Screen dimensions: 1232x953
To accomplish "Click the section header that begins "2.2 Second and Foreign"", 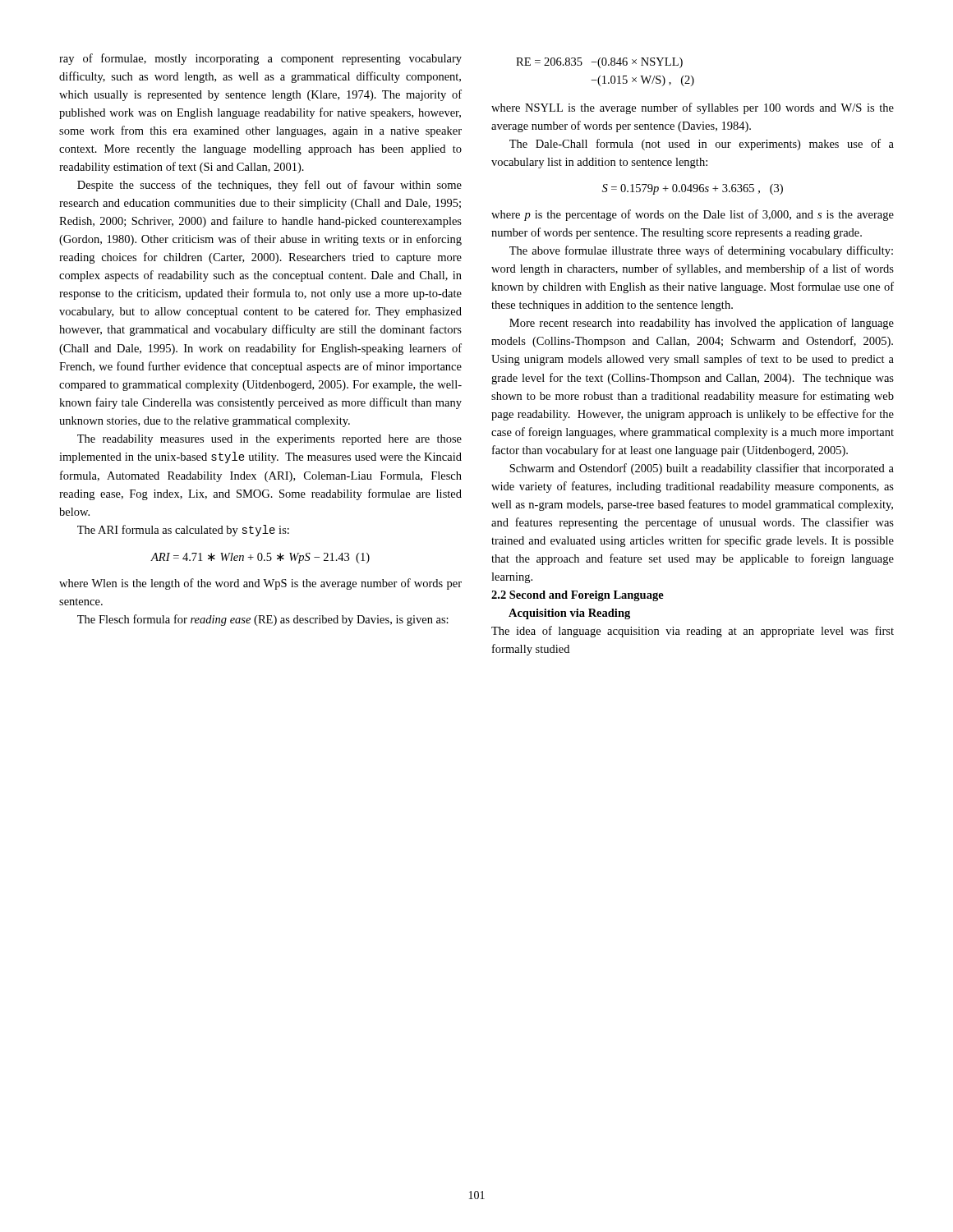I will pyautogui.click(x=578, y=596).
